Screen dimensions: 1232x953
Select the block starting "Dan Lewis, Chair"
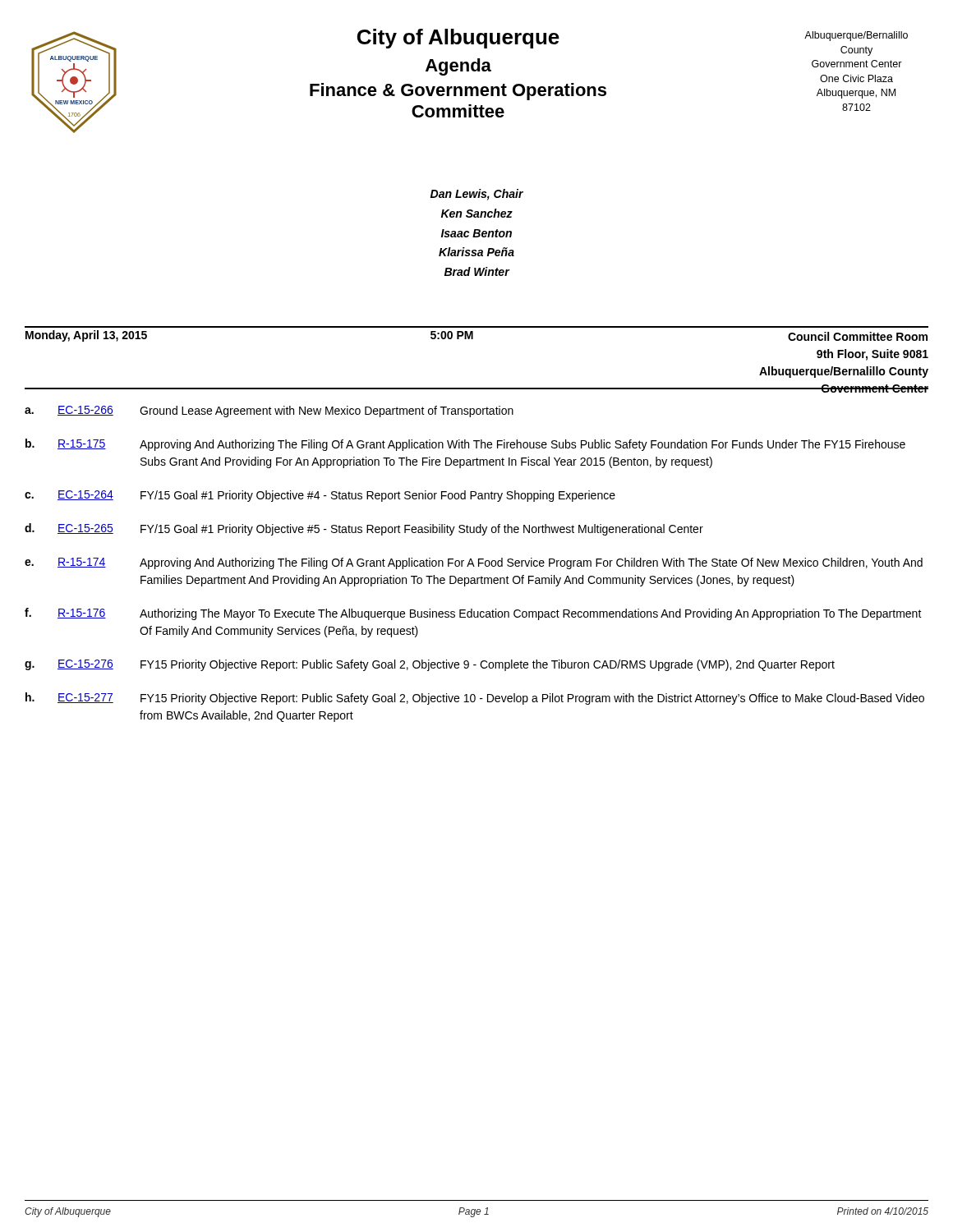(x=476, y=233)
